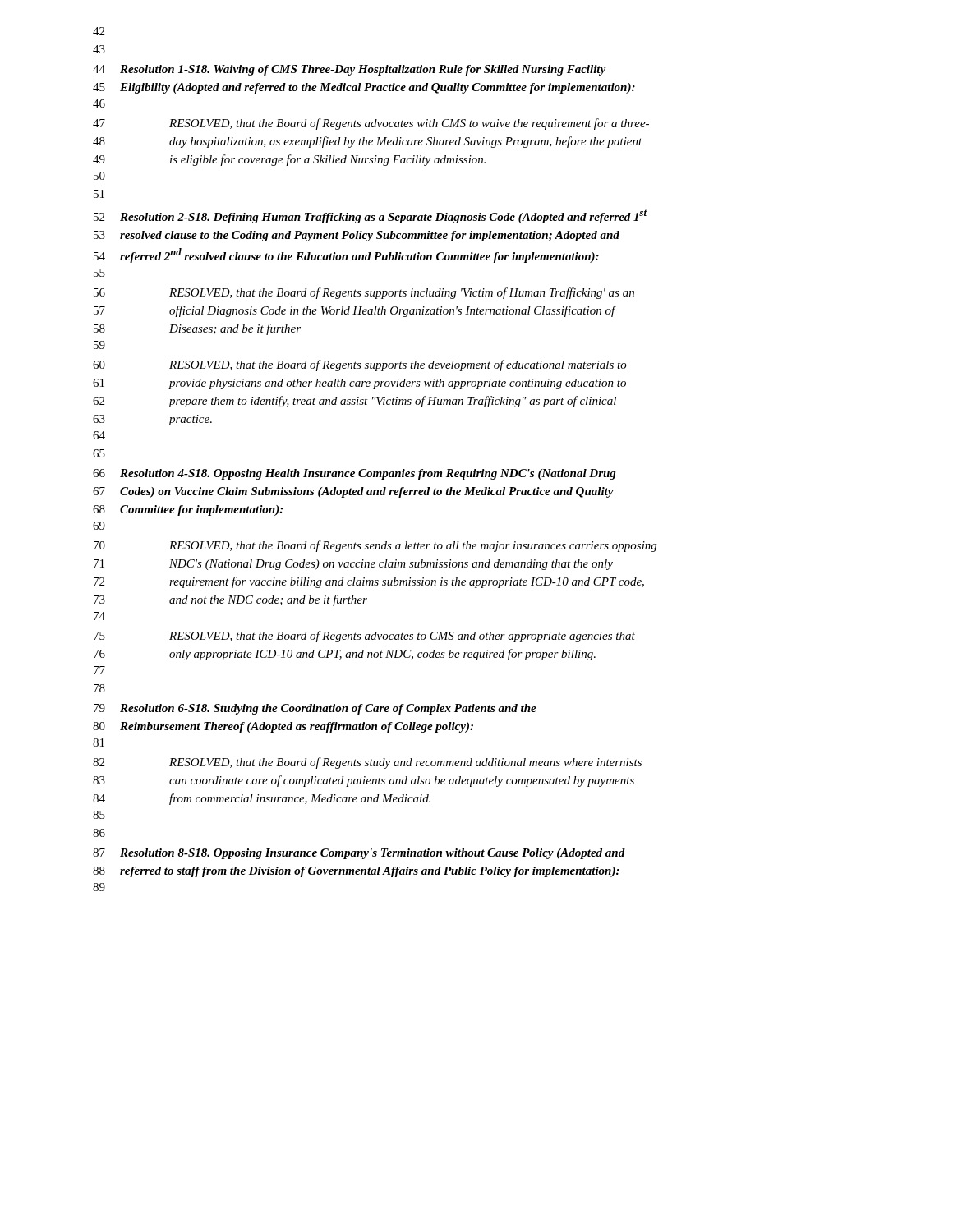The width and height of the screenshot is (953, 1232).
Task: Point to the region starting "88 referred to staff from the"
Action: [x=476, y=871]
